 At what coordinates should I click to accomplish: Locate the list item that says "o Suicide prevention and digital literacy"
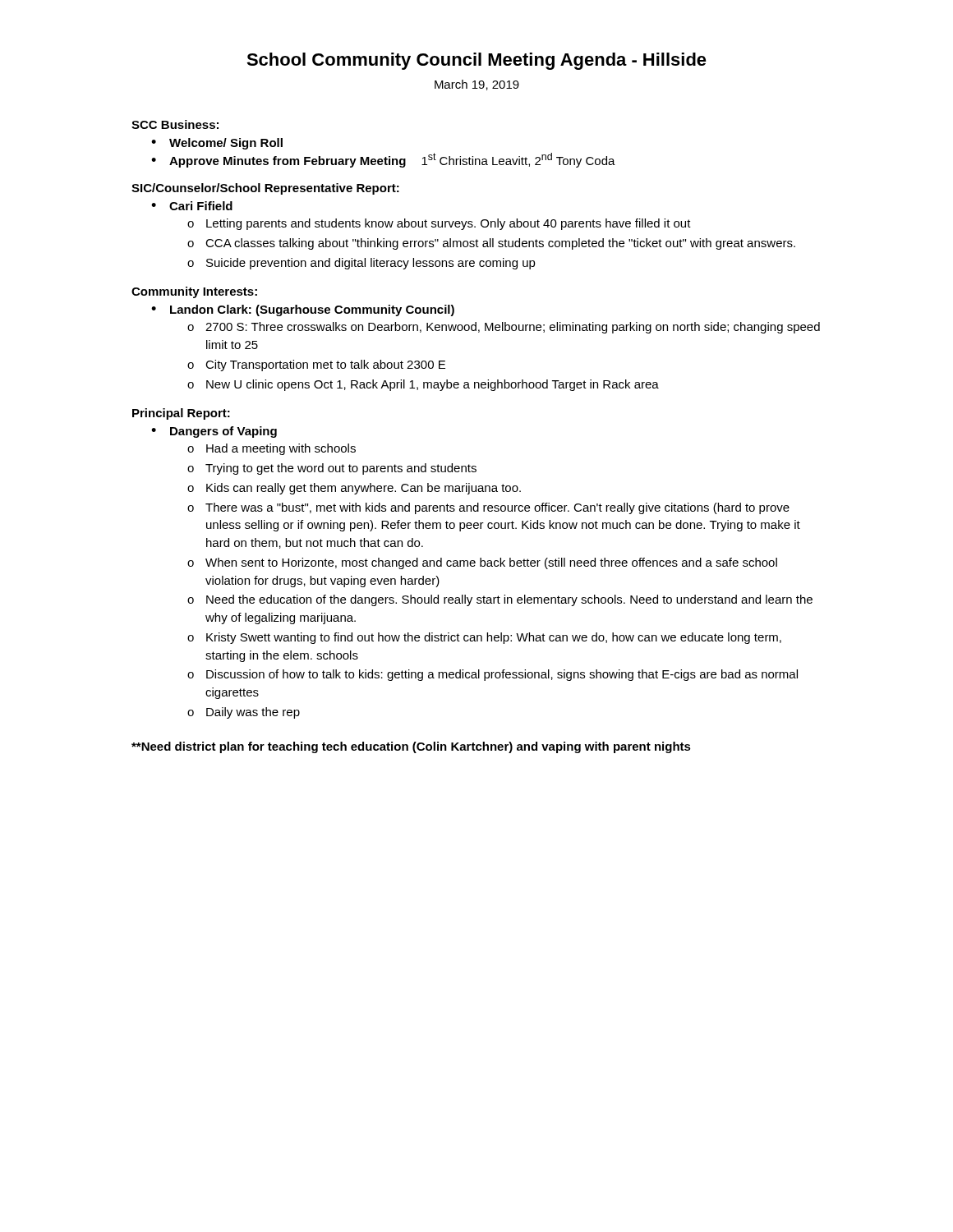(361, 262)
